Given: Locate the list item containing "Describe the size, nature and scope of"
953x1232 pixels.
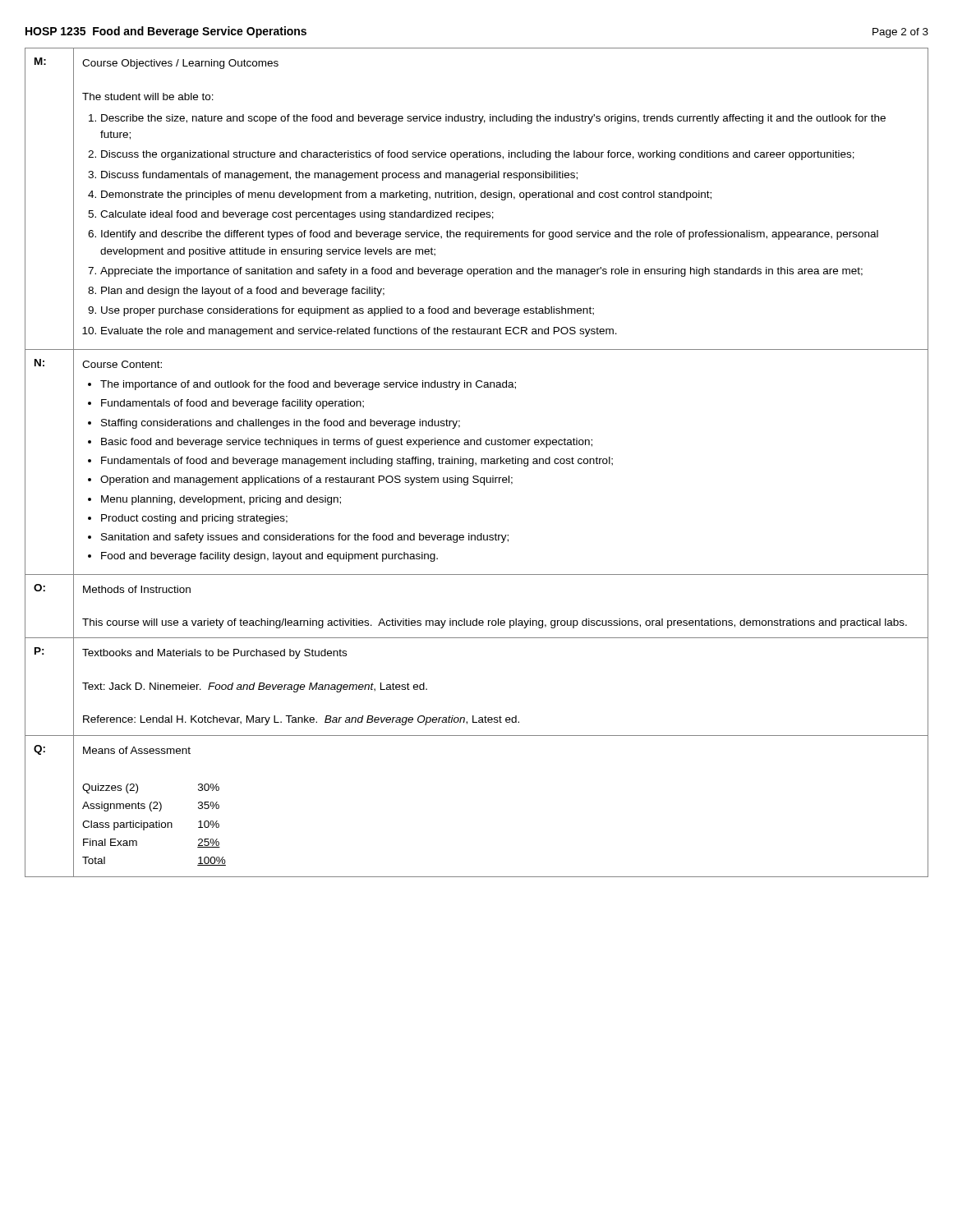Looking at the screenshot, I should point(493,126).
